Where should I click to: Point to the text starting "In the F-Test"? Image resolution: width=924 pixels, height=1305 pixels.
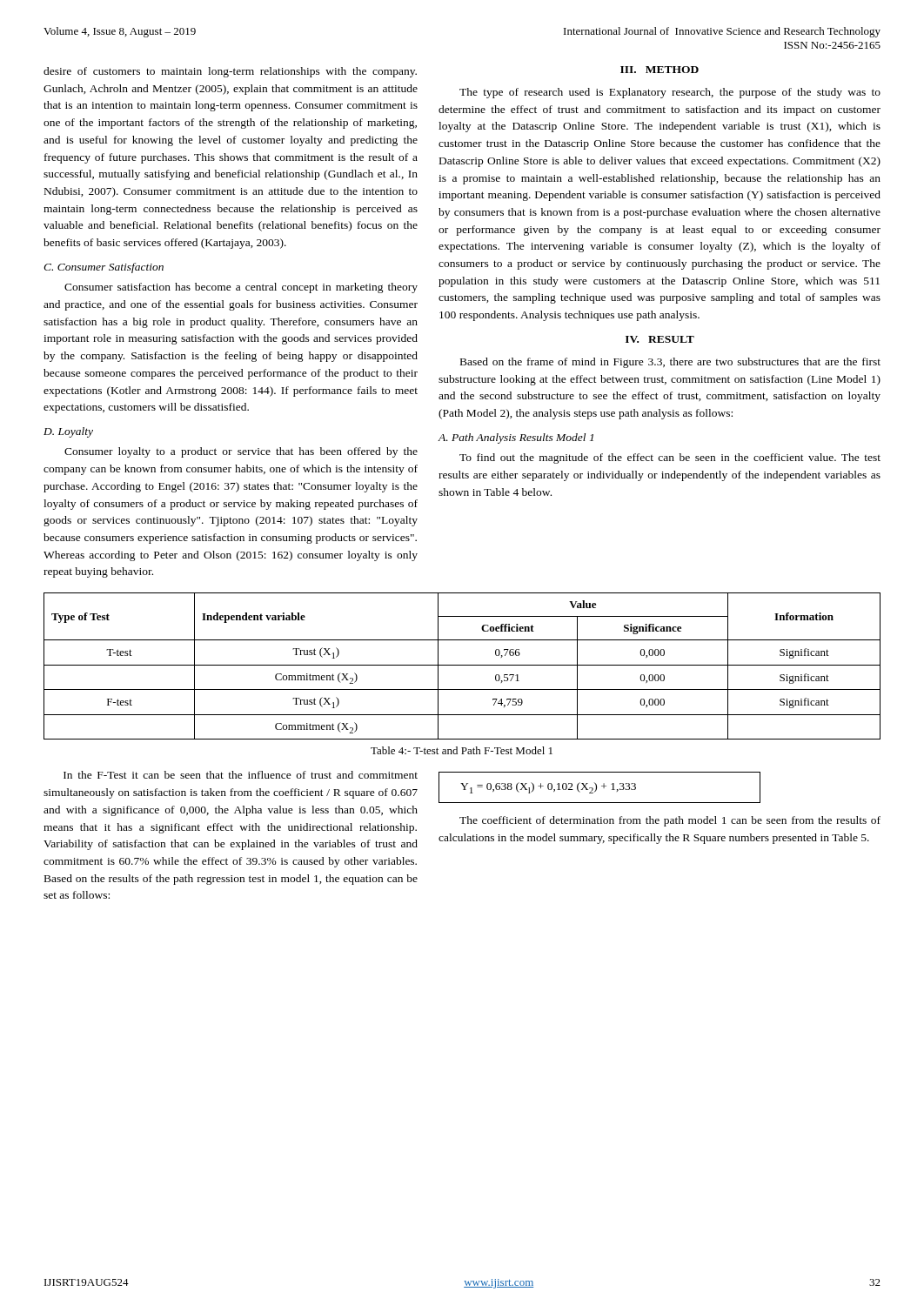[x=231, y=835]
